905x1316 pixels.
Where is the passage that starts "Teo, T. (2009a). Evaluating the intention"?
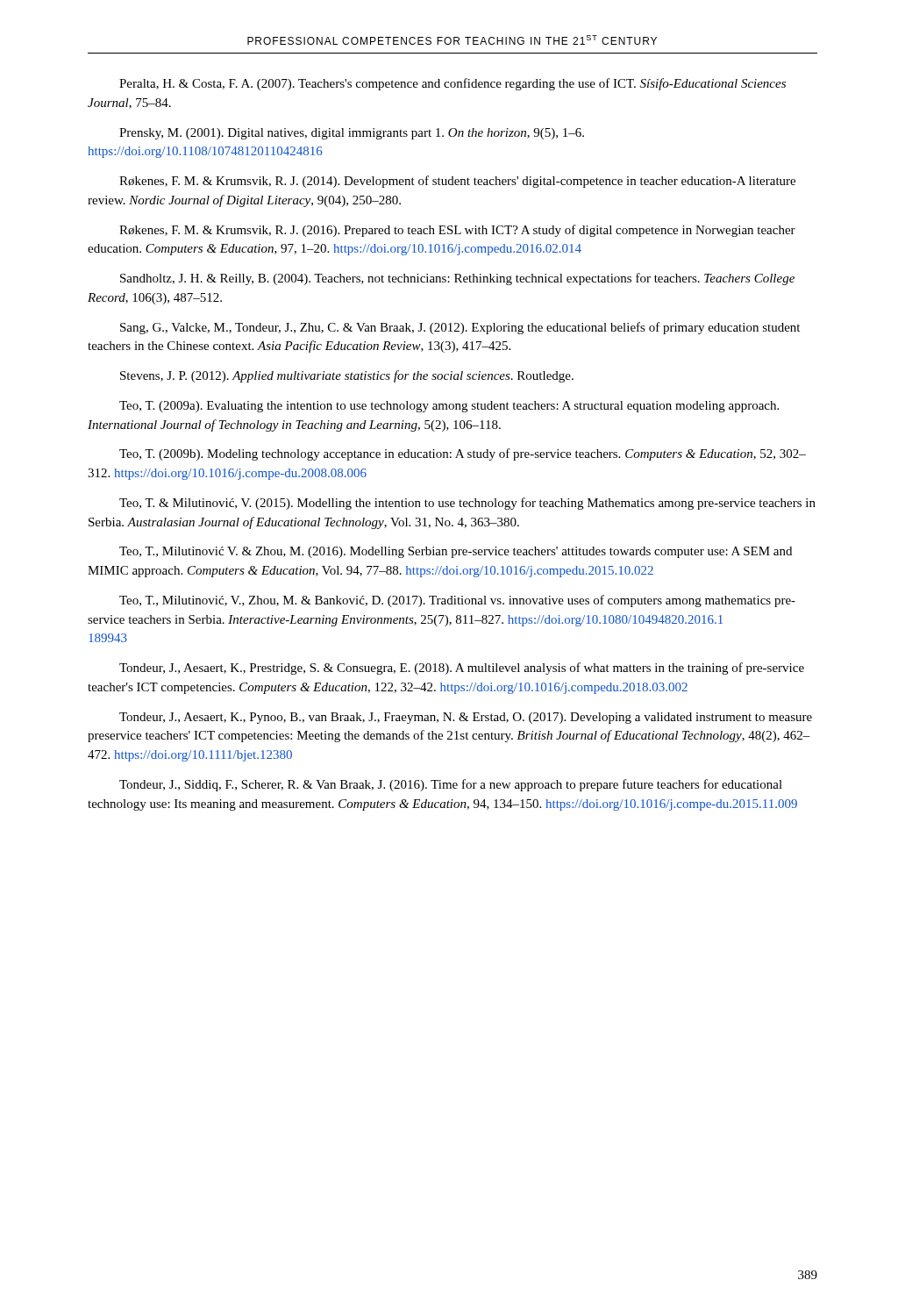(x=434, y=415)
